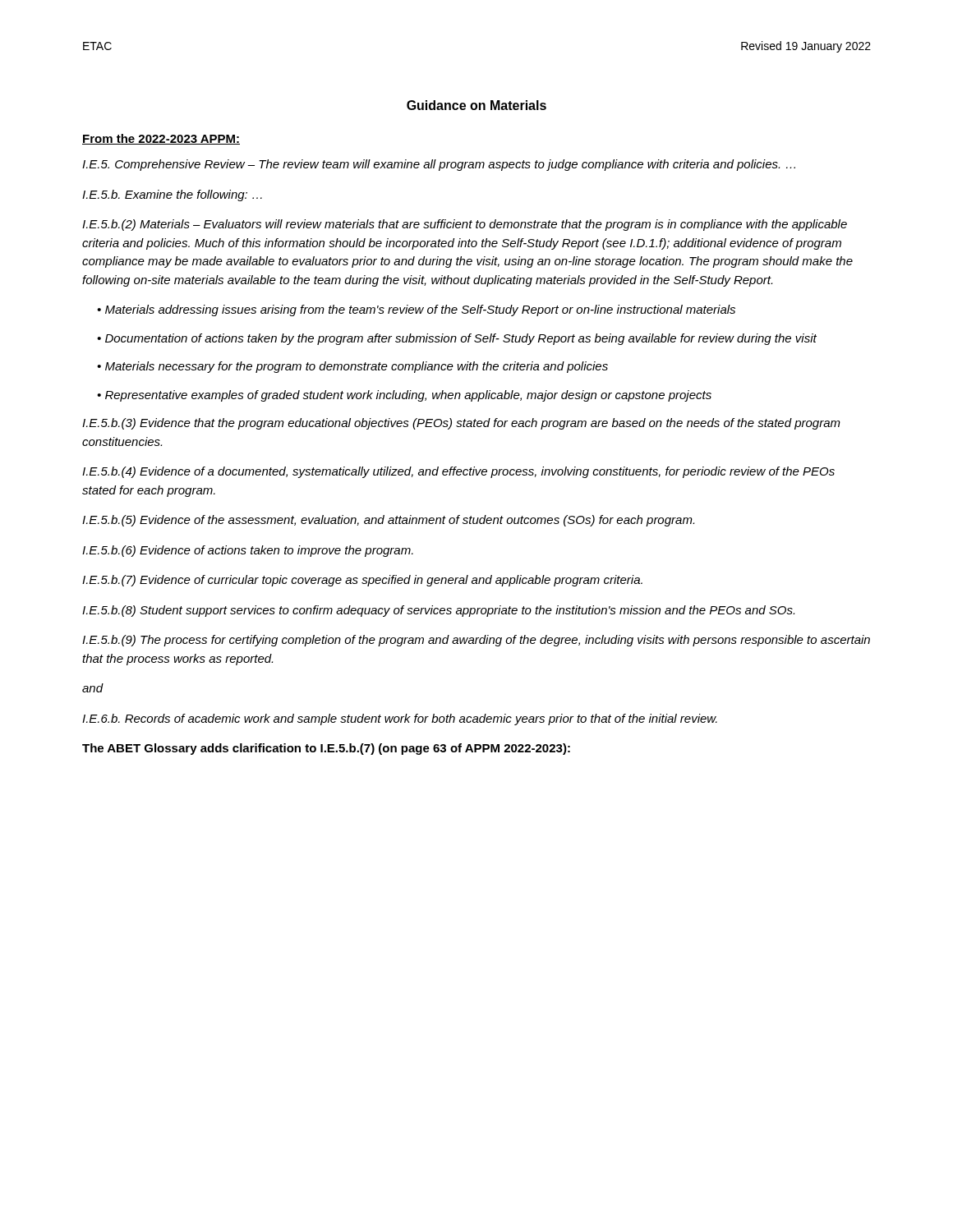Find the region starting "I.E.5.b.(3) Evidence that the program"

[x=461, y=432]
